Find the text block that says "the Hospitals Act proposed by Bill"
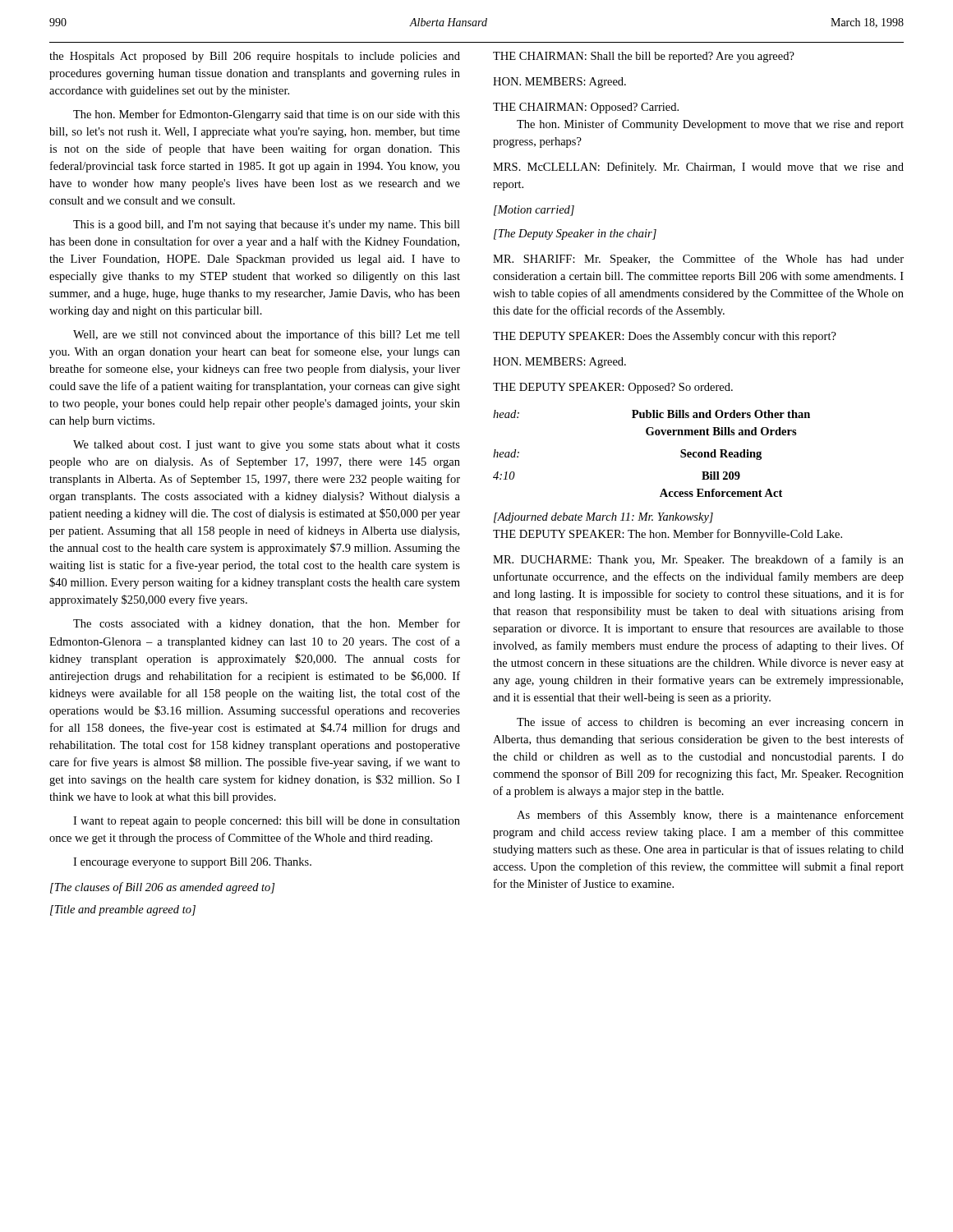This screenshot has width=953, height=1232. pos(255,459)
